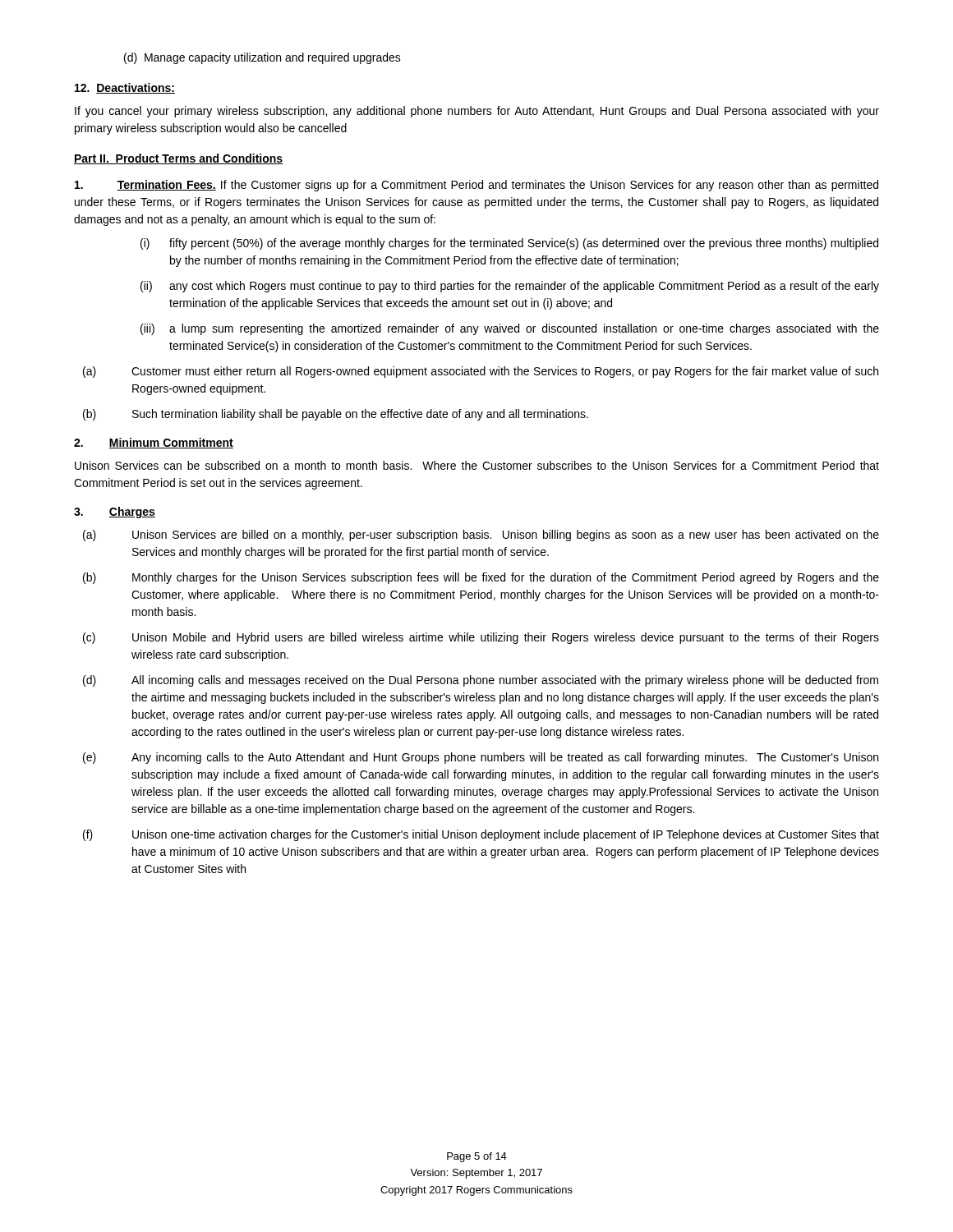Locate the block of text that opens with "(b) Such termination liability shall be payable"

(x=476, y=414)
